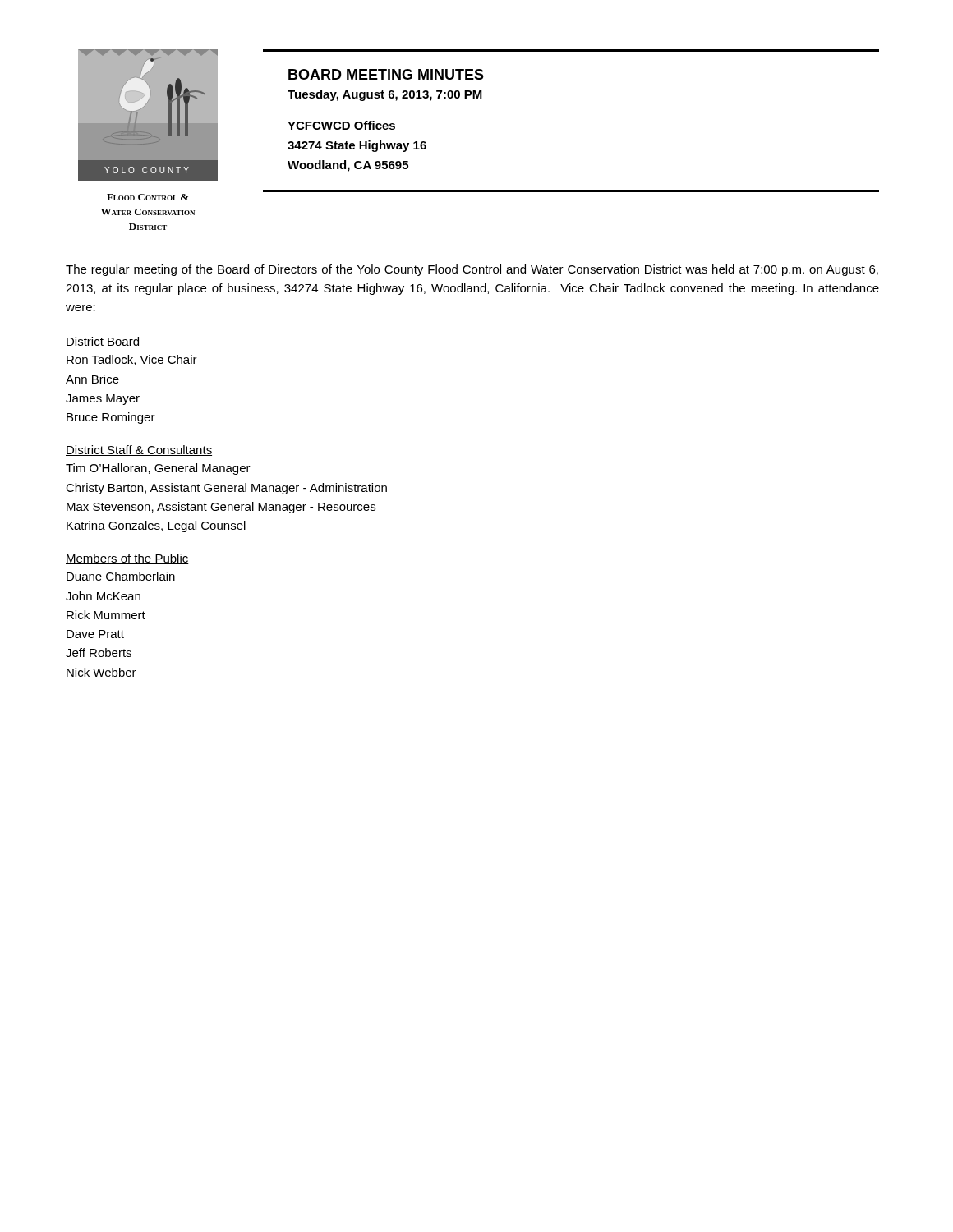Find "Jeff Roberts" on this page
This screenshot has height=1232, width=953.
(x=99, y=653)
